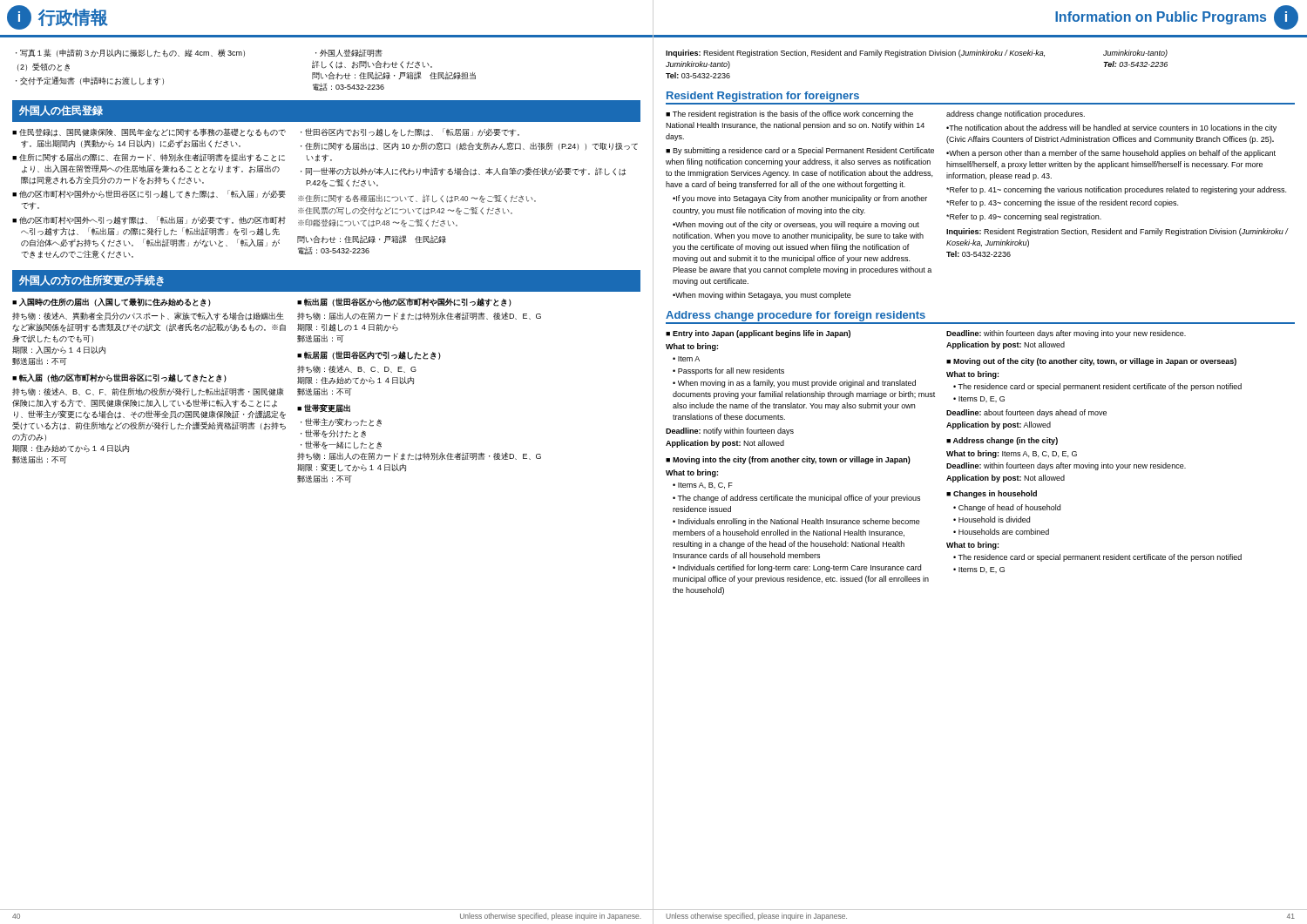The height and width of the screenshot is (924, 1307).
Task: Locate the text block starting "■ 住民登録は、国民健康保険、国民年金などに関する事務の基礎となるものです。届出期間内（異動から 14 日以内）に必ずお届出ください。"
Action: [x=149, y=138]
